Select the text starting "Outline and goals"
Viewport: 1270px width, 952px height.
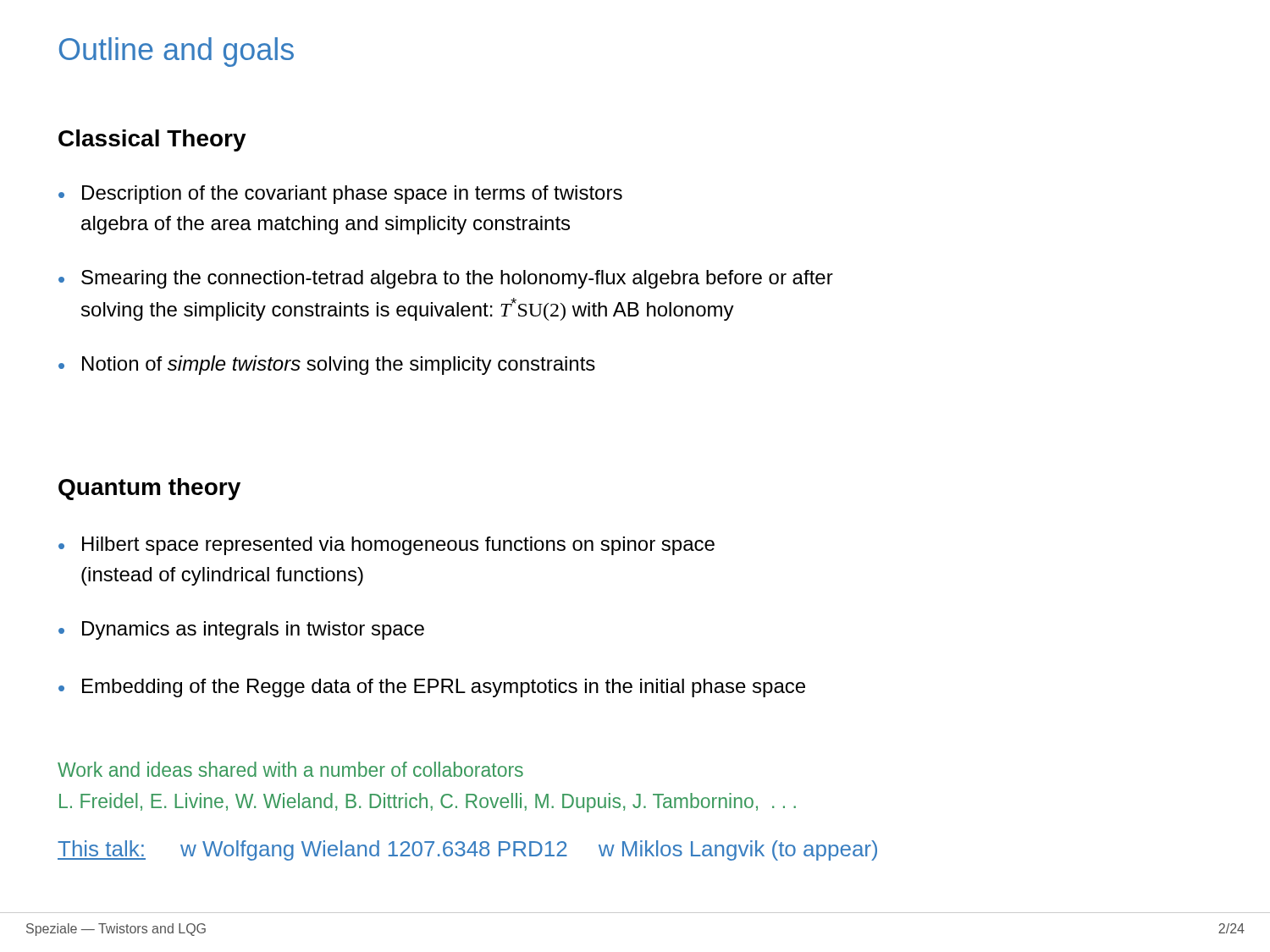pyautogui.click(x=176, y=50)
